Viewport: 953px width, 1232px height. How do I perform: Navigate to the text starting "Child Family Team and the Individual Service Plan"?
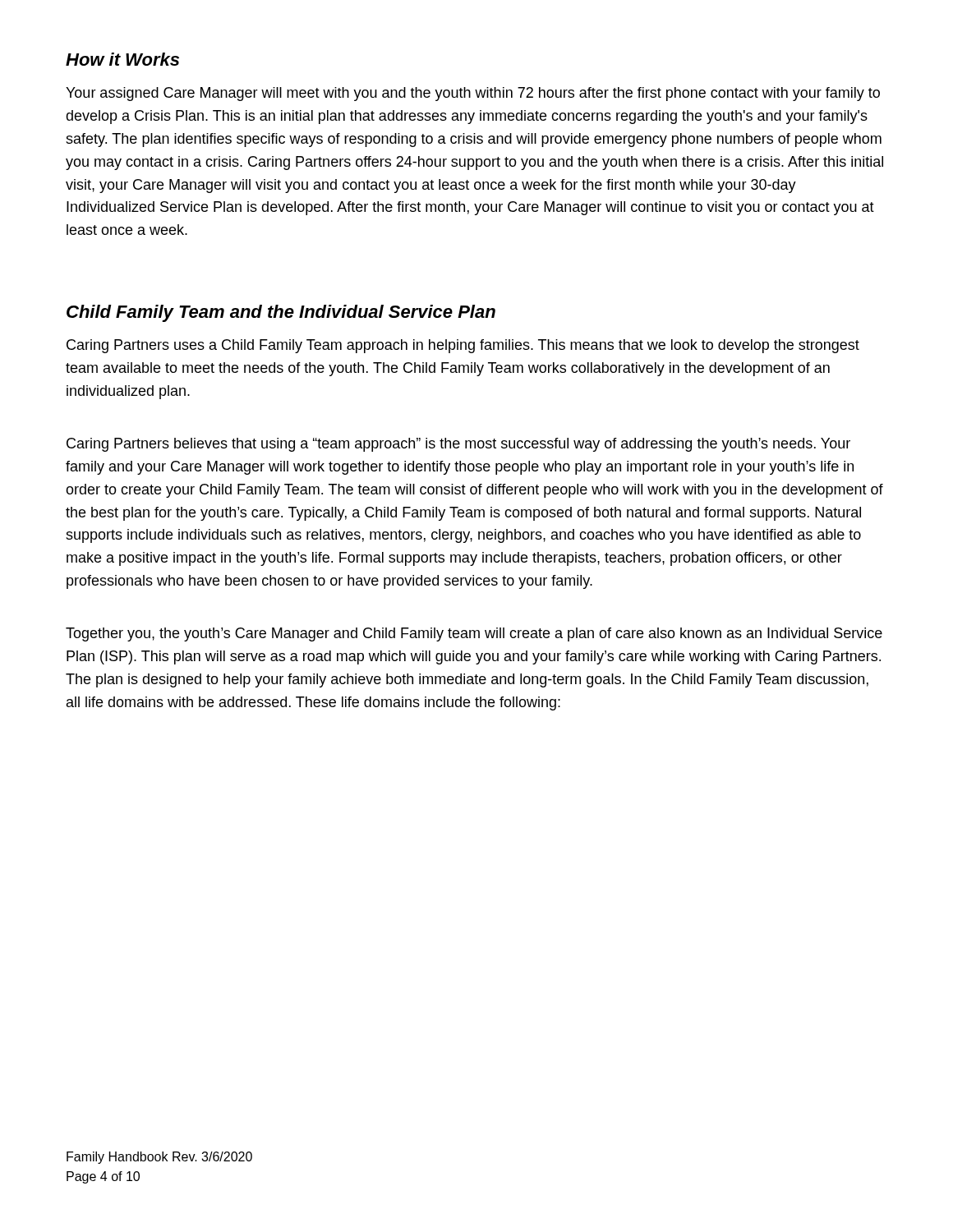pyautogui.click(x=281, y=312)
